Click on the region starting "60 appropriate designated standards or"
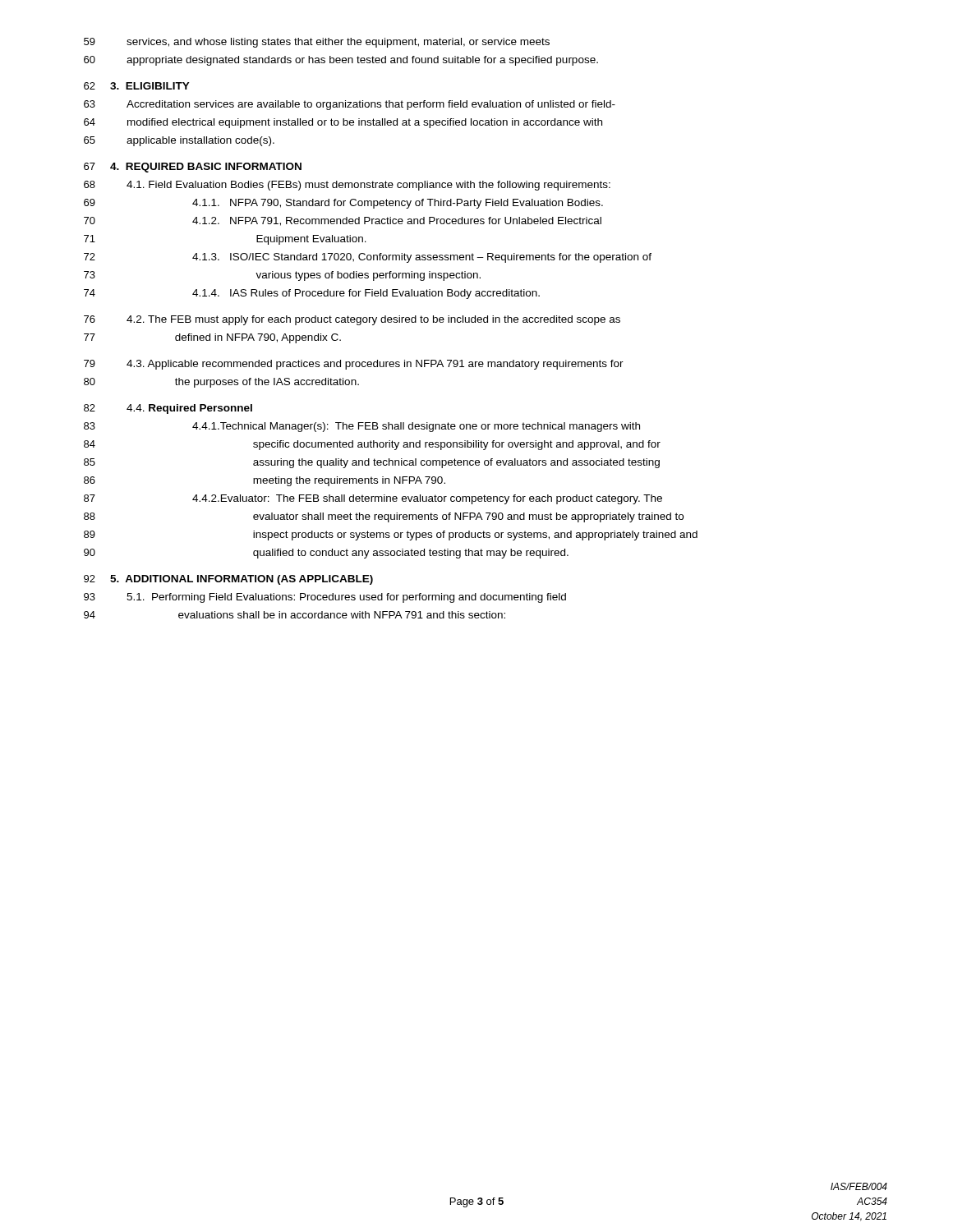The width and height of the screenshot is (953, 1232). (x=476, y=60)
